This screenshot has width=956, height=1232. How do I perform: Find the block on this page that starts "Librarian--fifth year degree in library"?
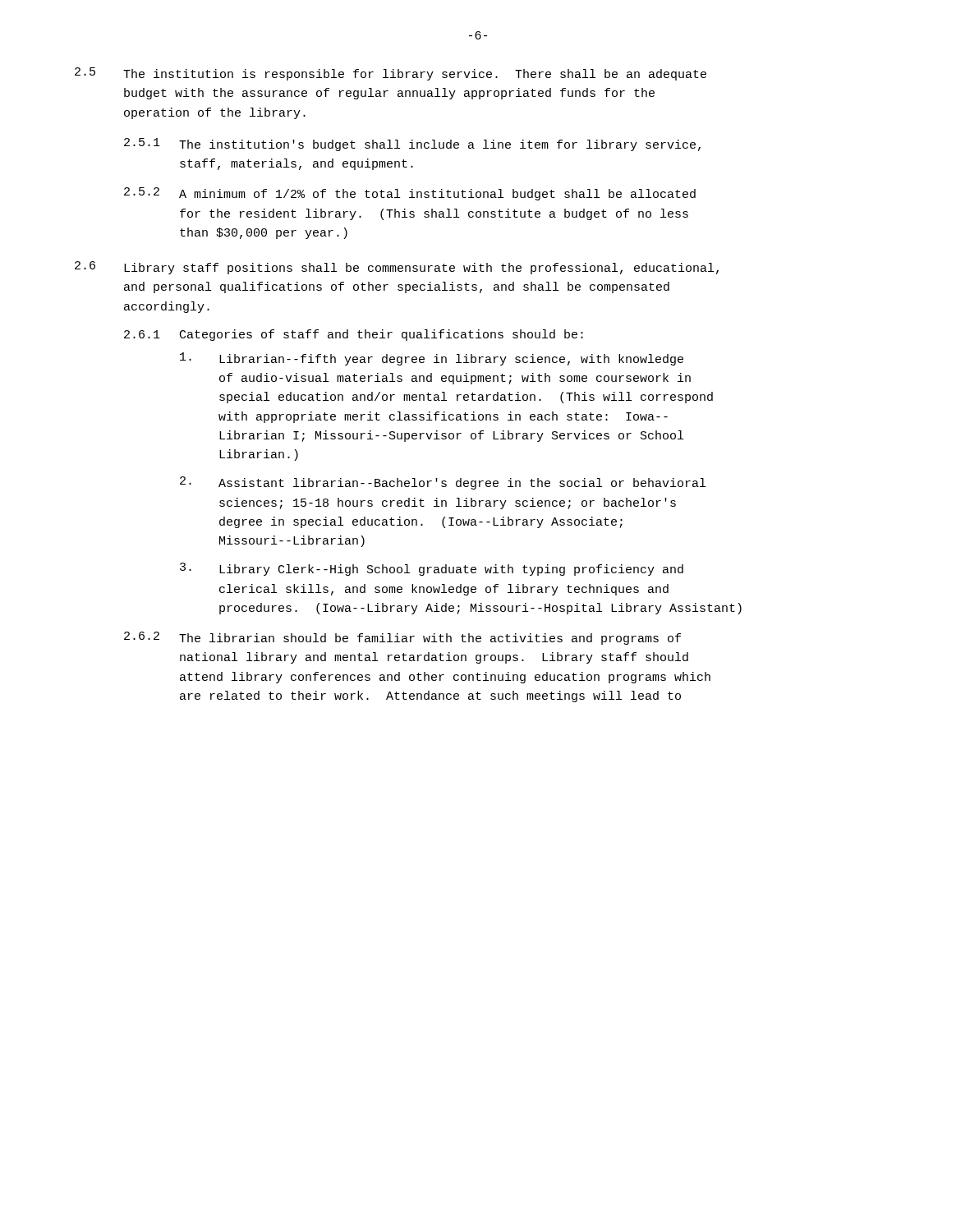click(x=535, y=408)
